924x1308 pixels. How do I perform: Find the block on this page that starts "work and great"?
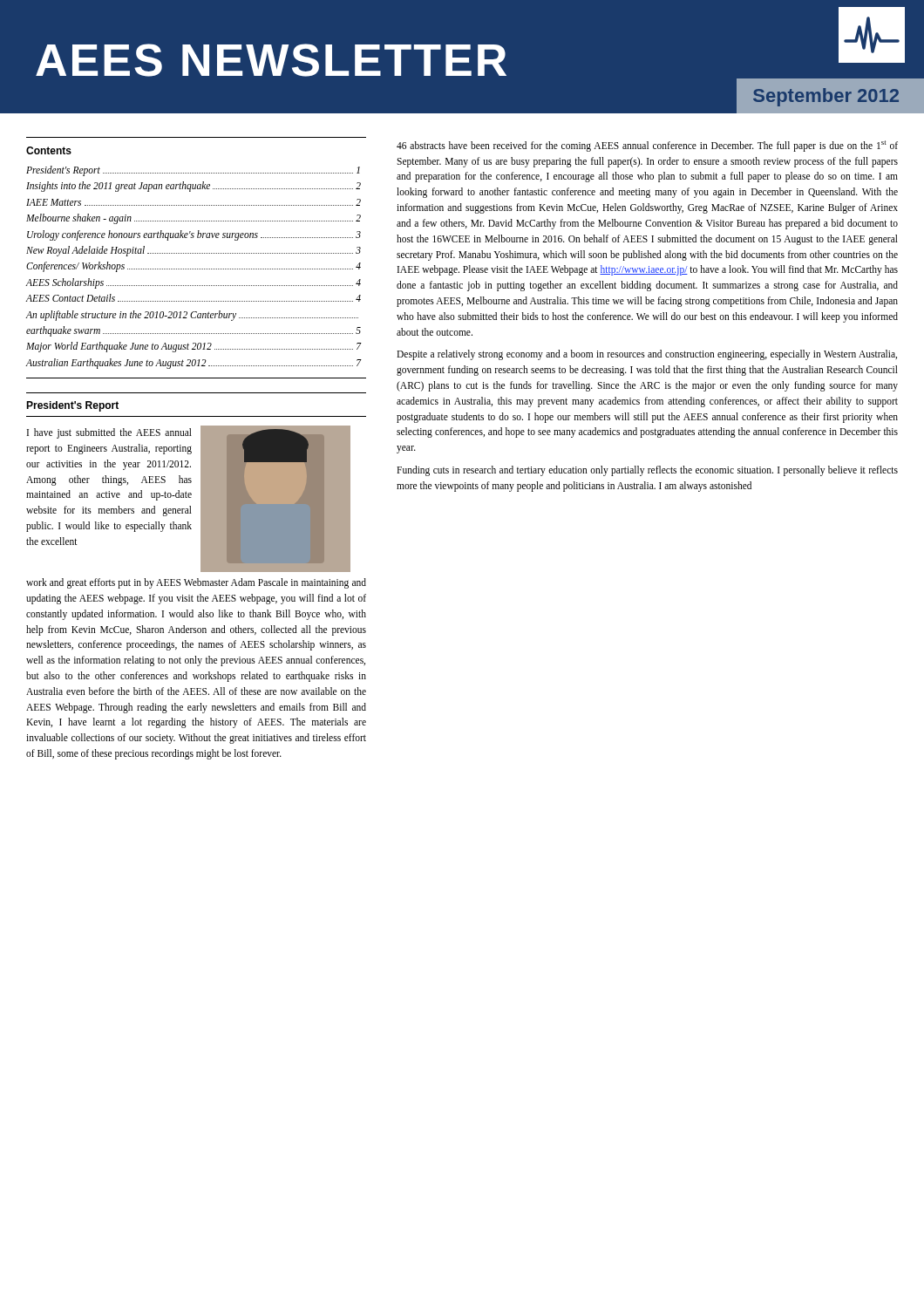click(196, 668)
